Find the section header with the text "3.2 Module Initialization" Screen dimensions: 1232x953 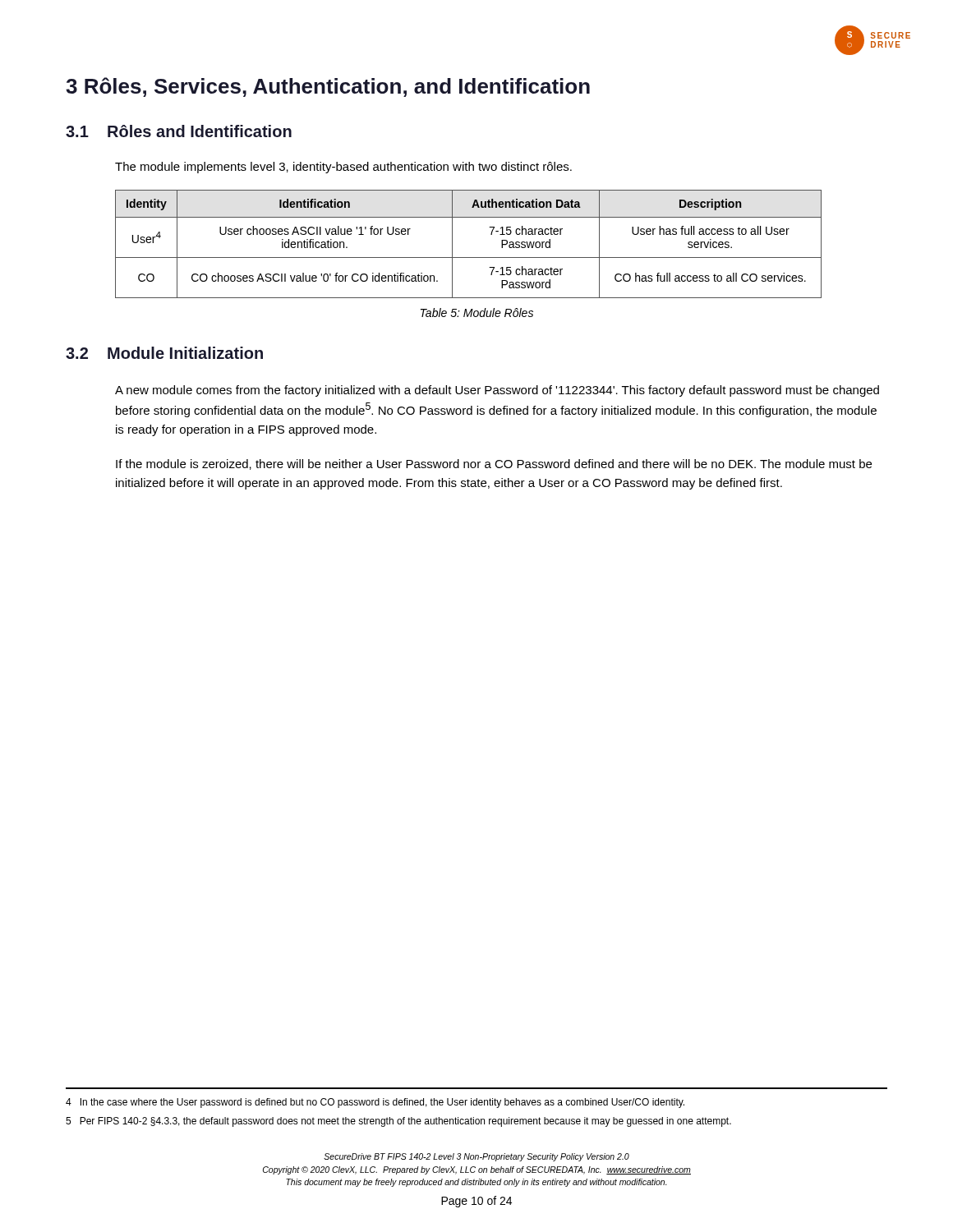(165, 353)
